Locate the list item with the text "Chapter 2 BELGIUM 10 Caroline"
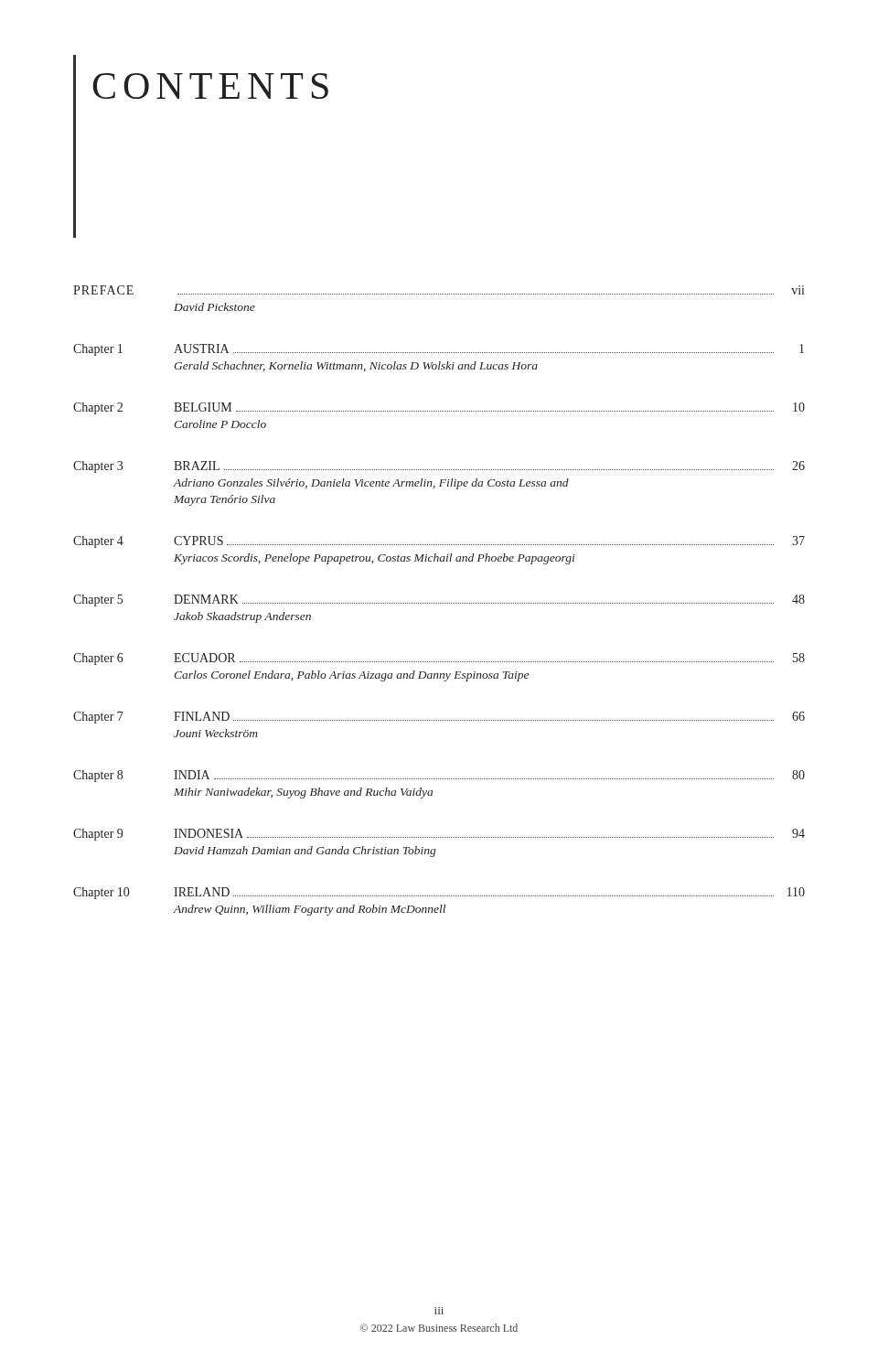 pyautogui.click(x=439, y=416)
